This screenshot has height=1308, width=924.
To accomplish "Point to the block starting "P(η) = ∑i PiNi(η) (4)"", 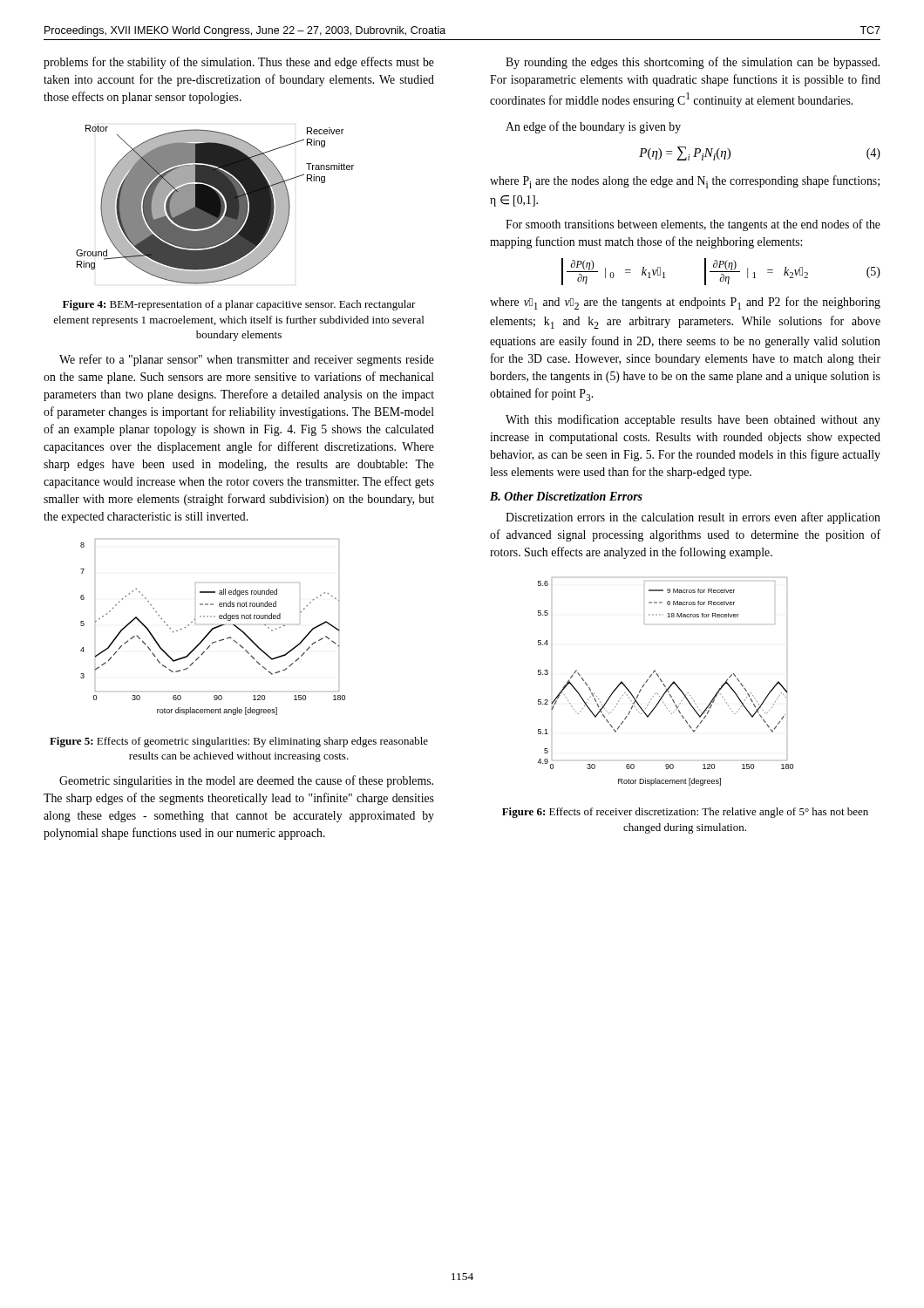I will tap(681, 153).
